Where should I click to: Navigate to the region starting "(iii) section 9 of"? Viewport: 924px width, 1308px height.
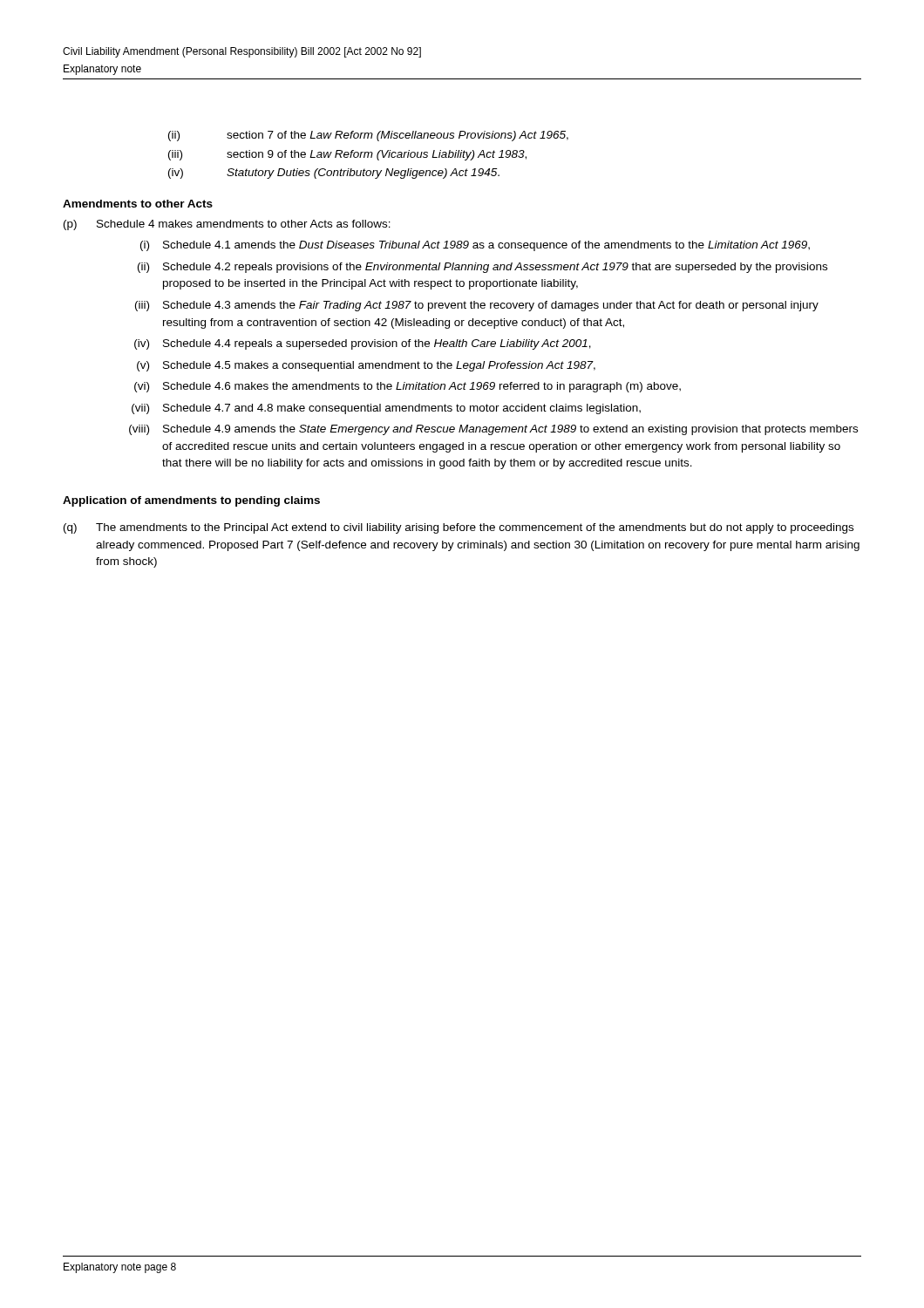pyautogui.click(x=347, y=154)
